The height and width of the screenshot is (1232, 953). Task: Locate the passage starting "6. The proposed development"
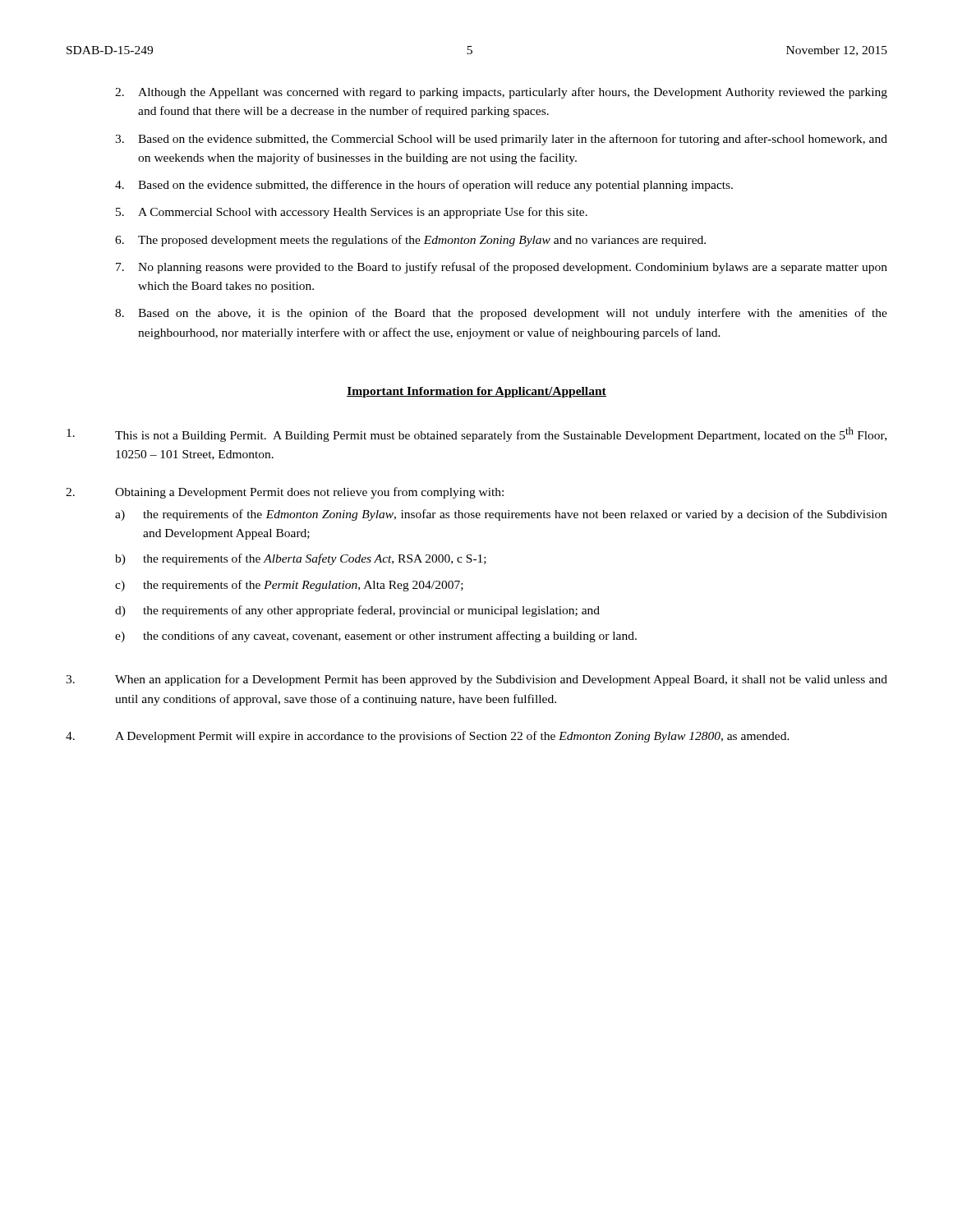[501, 239]
